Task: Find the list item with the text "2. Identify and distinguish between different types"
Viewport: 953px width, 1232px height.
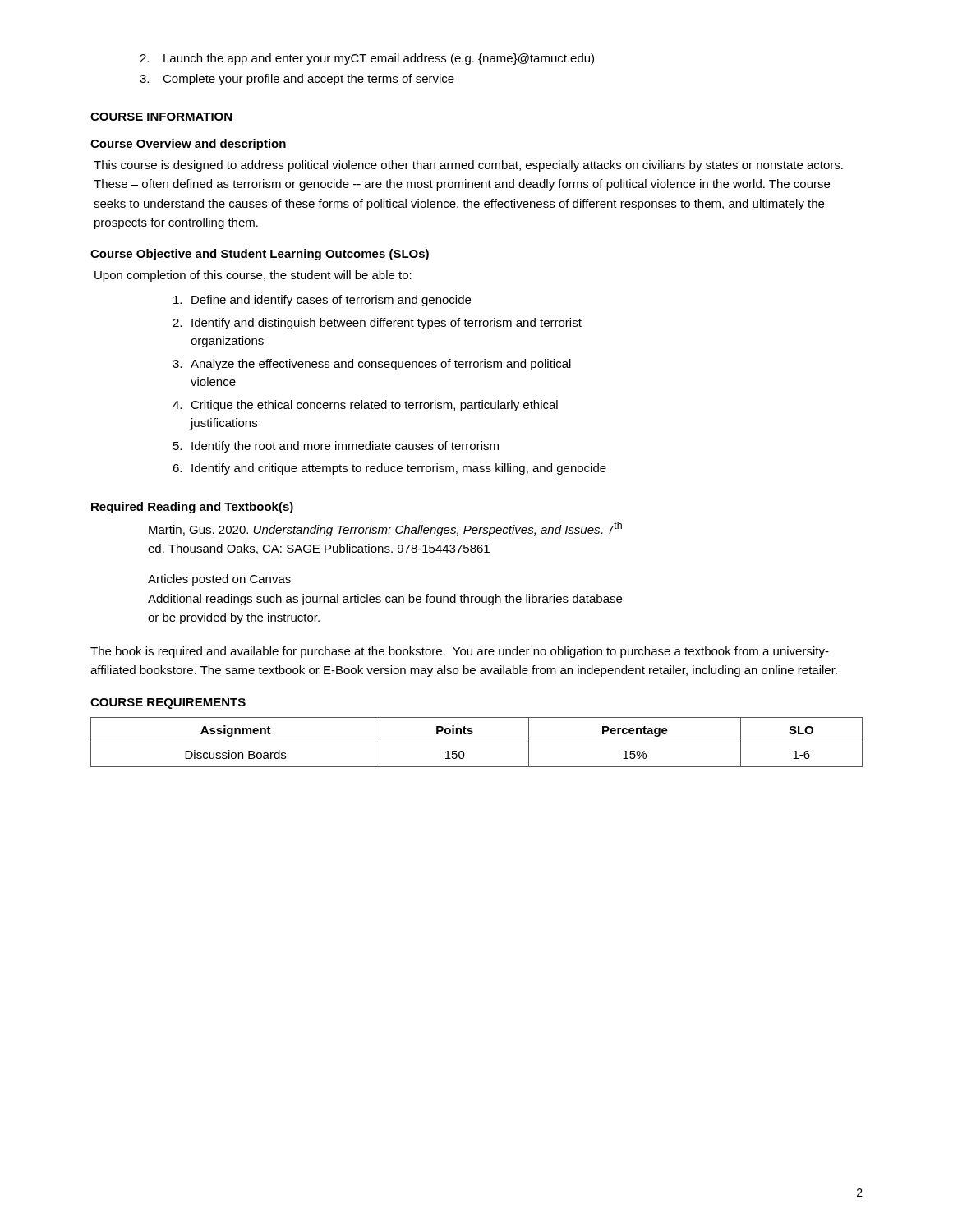Action: click(x=377, y=332)
